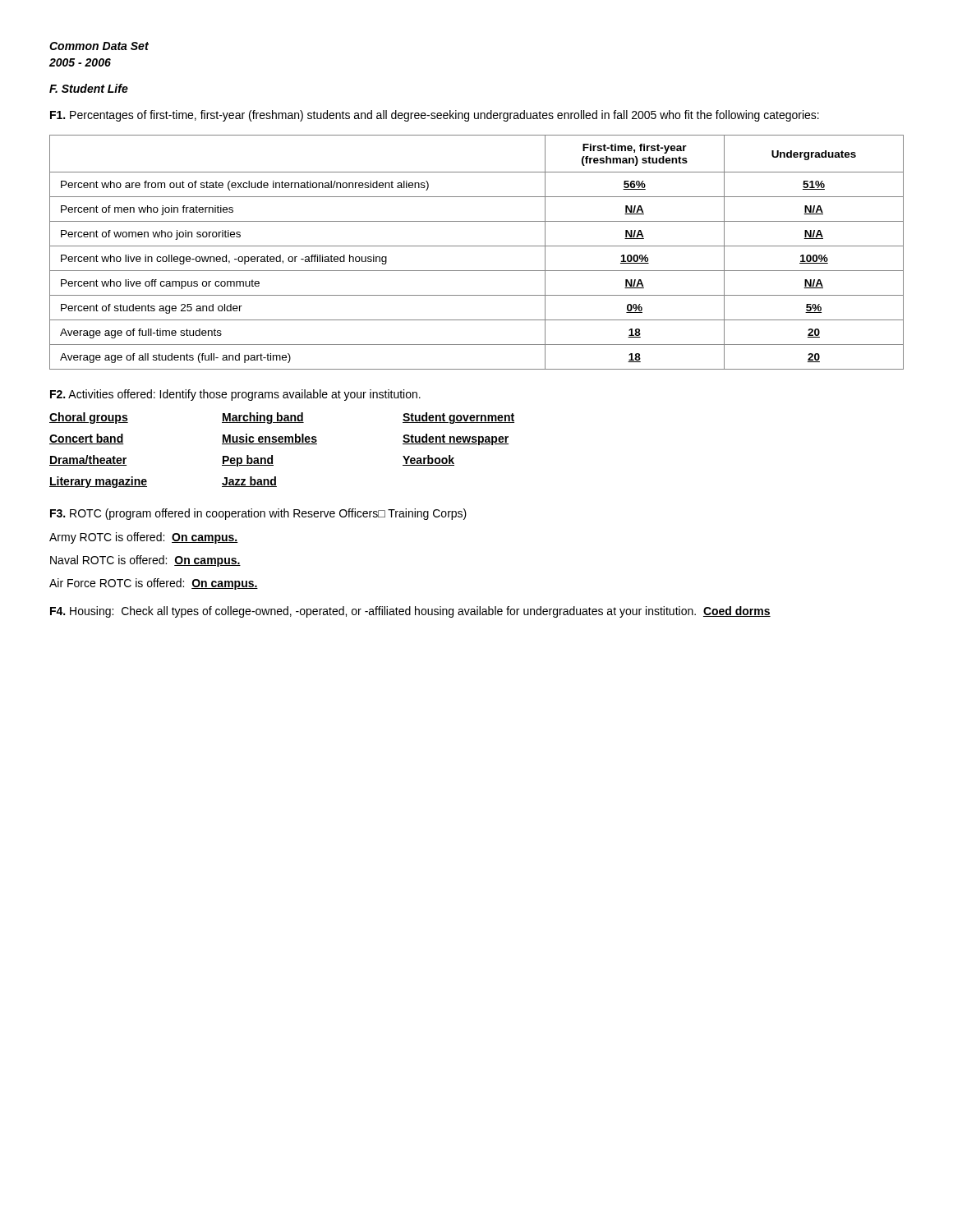Locate the block of text that opens with "Naval ROTC is"
The width and height of the screenshot is (953, 1232).
pos(145,560)
